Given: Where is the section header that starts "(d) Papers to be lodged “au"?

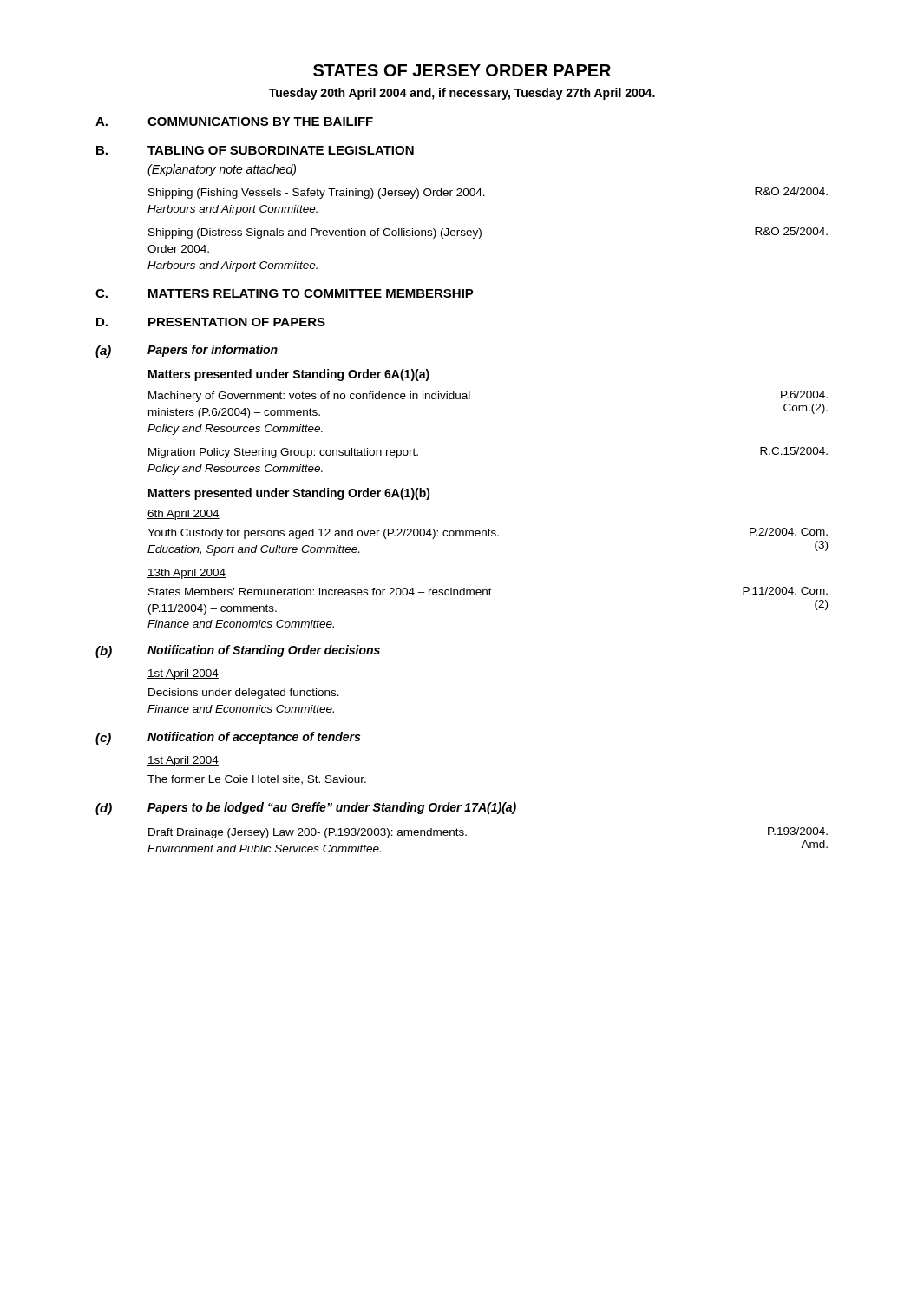Looking at the screenshot, I should click(x=462, y=809).
